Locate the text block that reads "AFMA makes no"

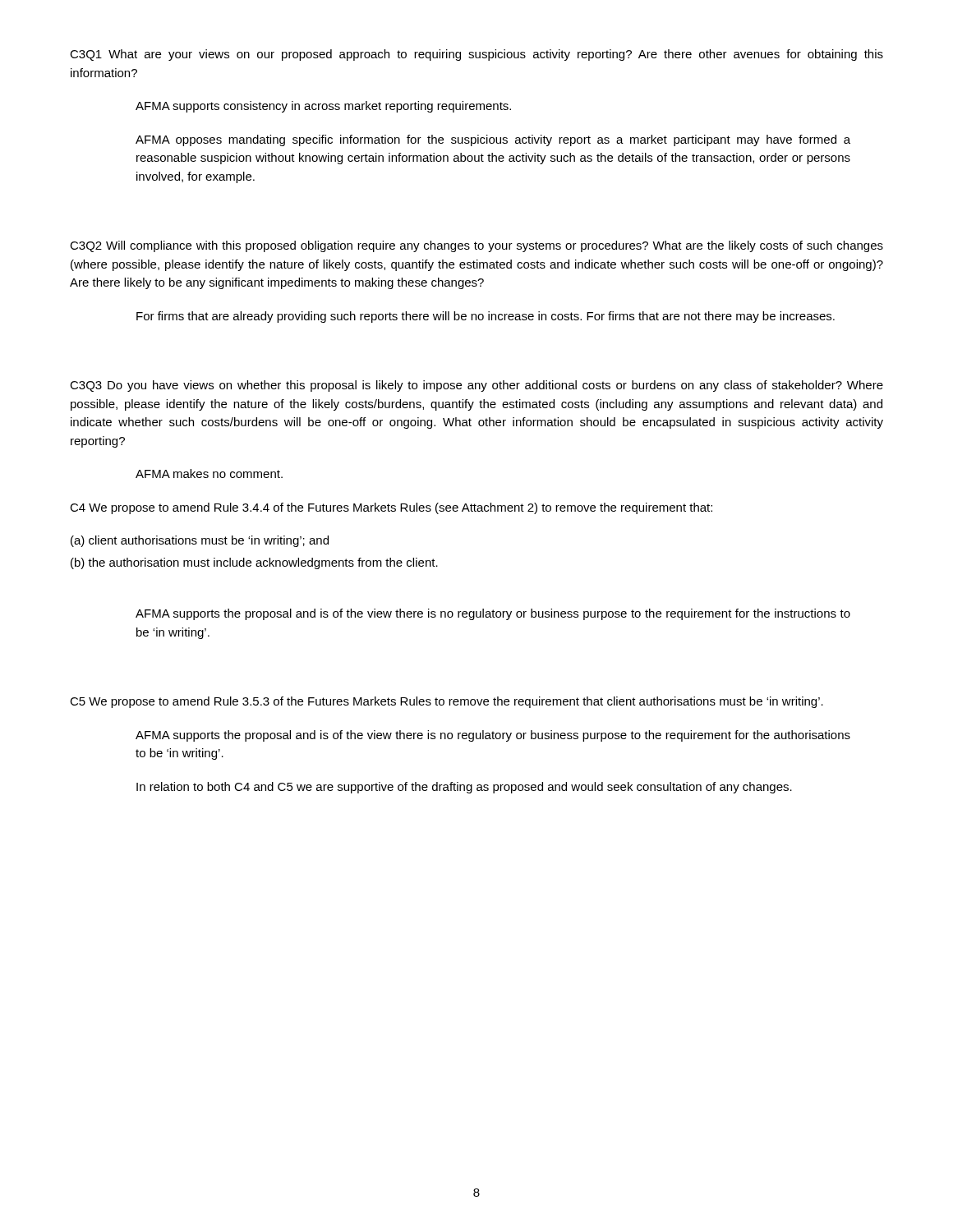[x=210, y=474]
